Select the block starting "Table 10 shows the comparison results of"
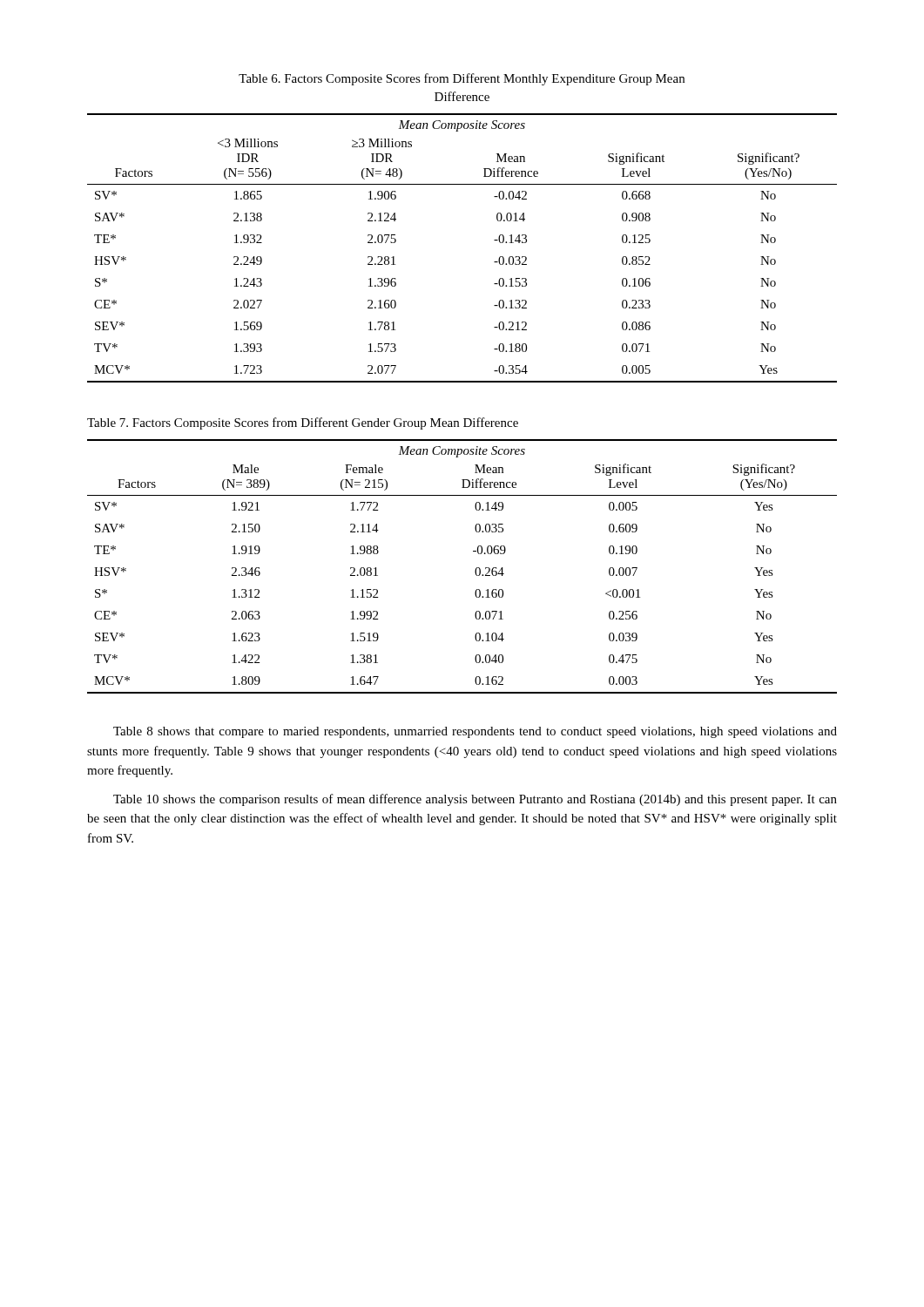The height and width of the screenshot is (1307, 924). click(462, 818)
